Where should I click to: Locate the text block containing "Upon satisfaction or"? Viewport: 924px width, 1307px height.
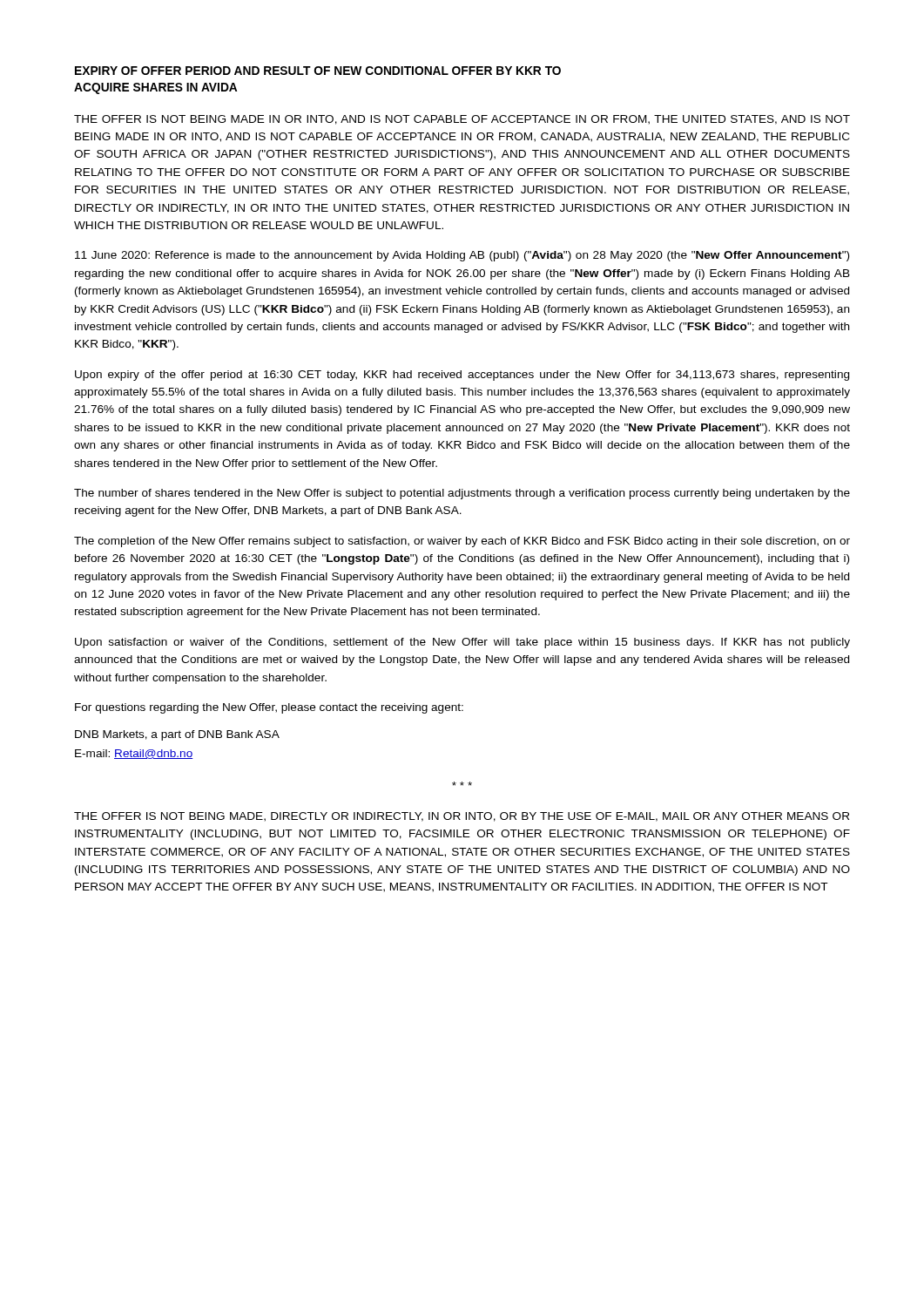pos(462,659)
